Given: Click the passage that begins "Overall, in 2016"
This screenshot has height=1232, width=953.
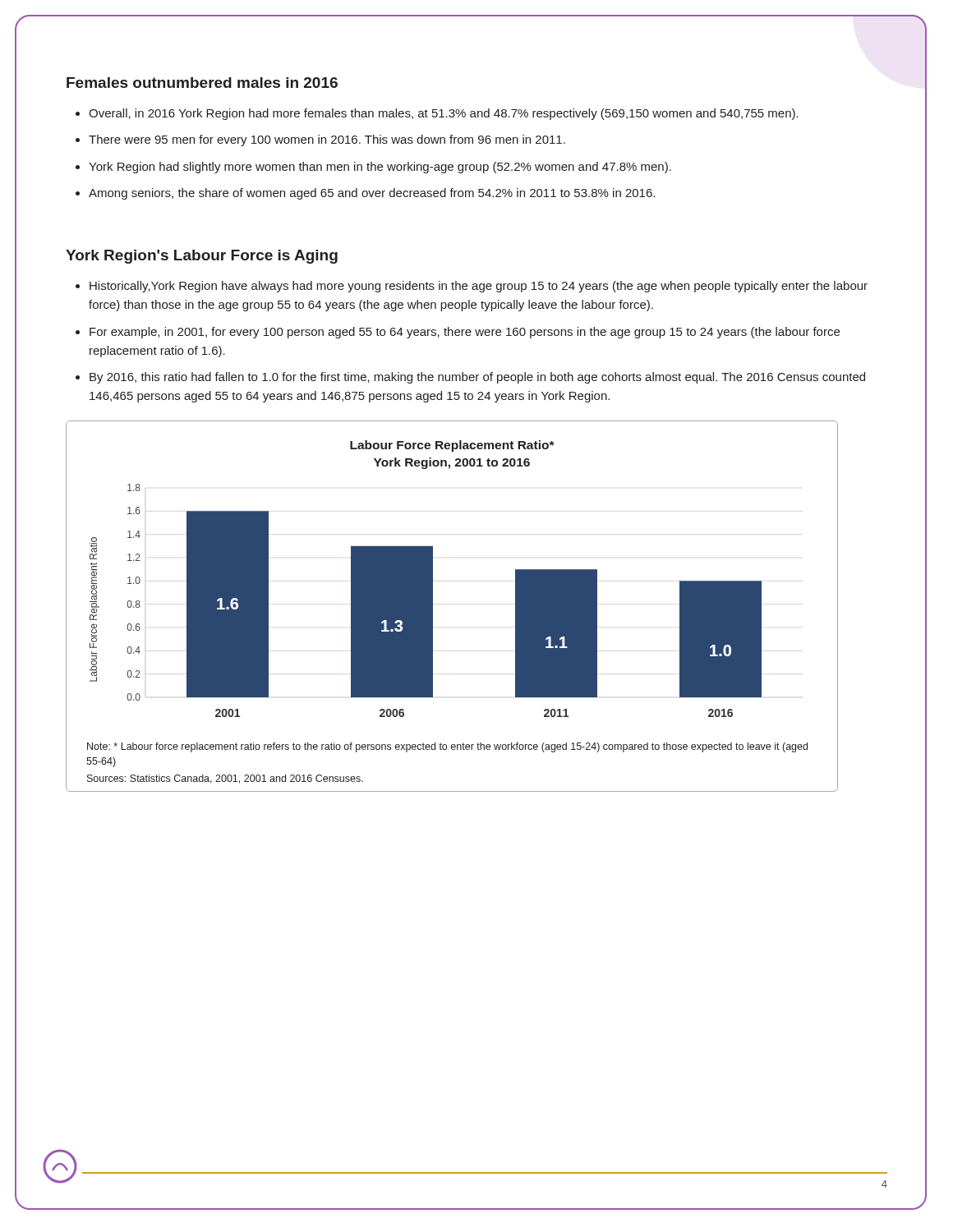Looking at the screenshot, I should click(444, 113).
